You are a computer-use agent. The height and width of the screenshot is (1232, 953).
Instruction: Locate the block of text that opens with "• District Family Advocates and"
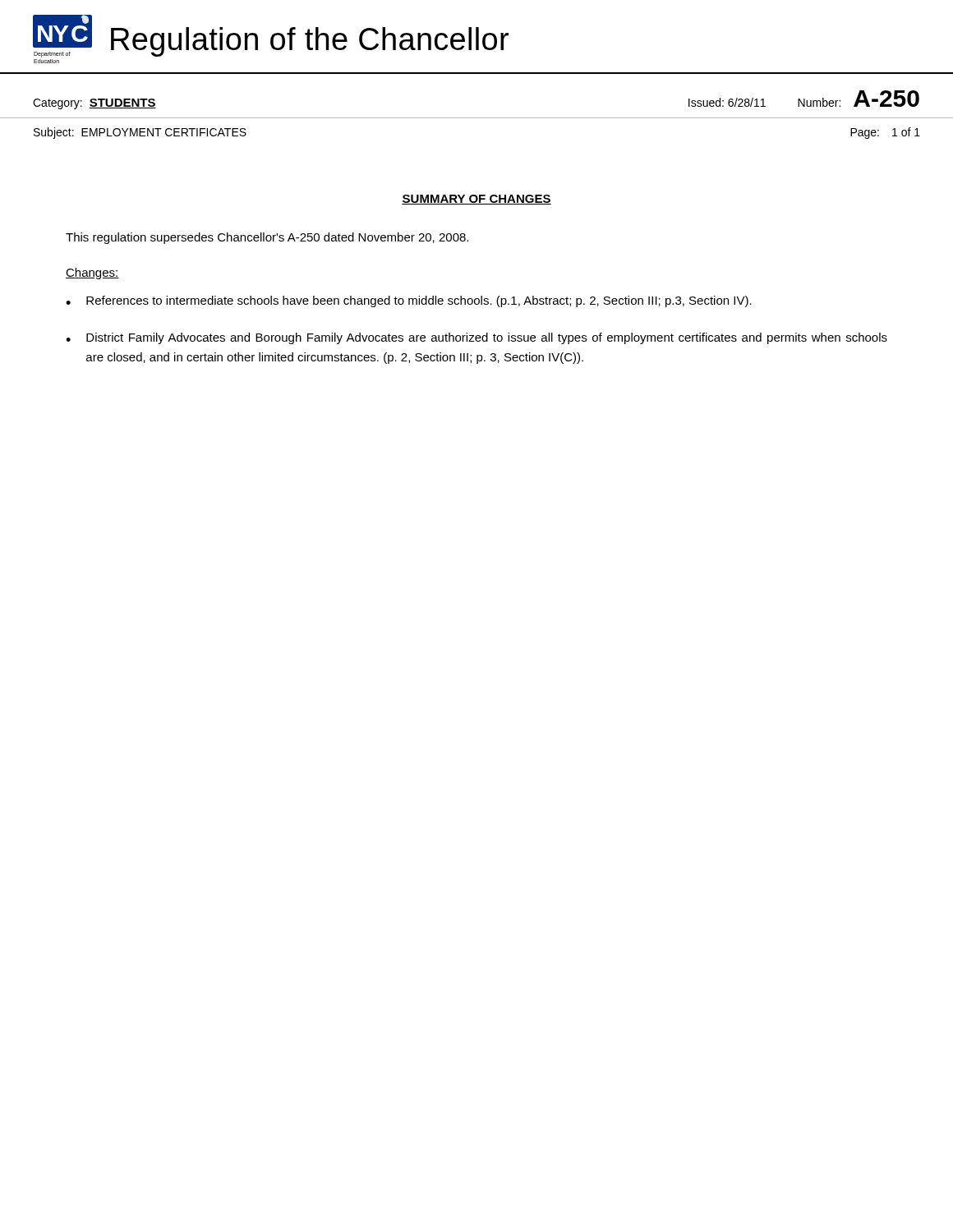476,347
